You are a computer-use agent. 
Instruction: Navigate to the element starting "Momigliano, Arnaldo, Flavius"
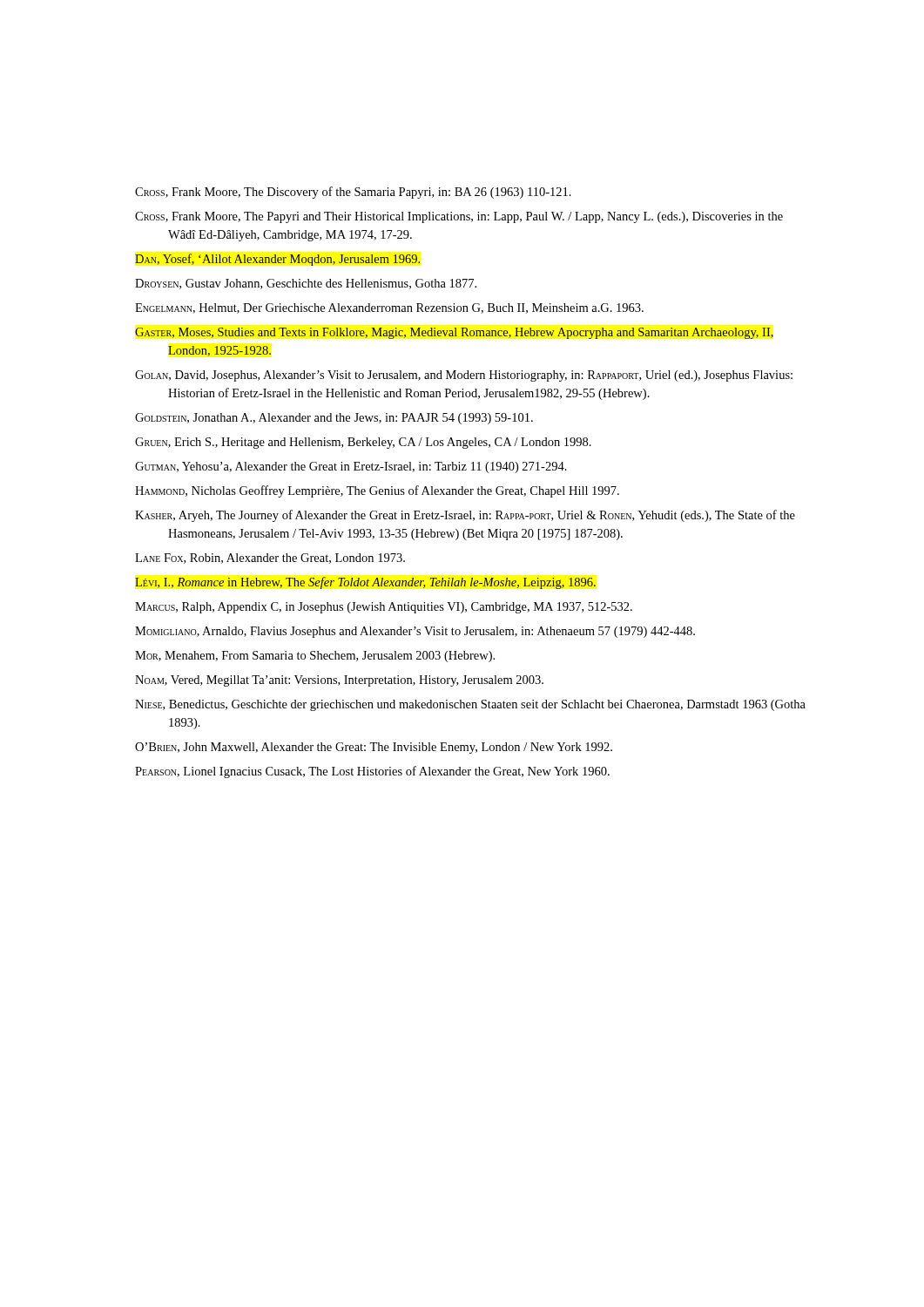pos(415,631)
